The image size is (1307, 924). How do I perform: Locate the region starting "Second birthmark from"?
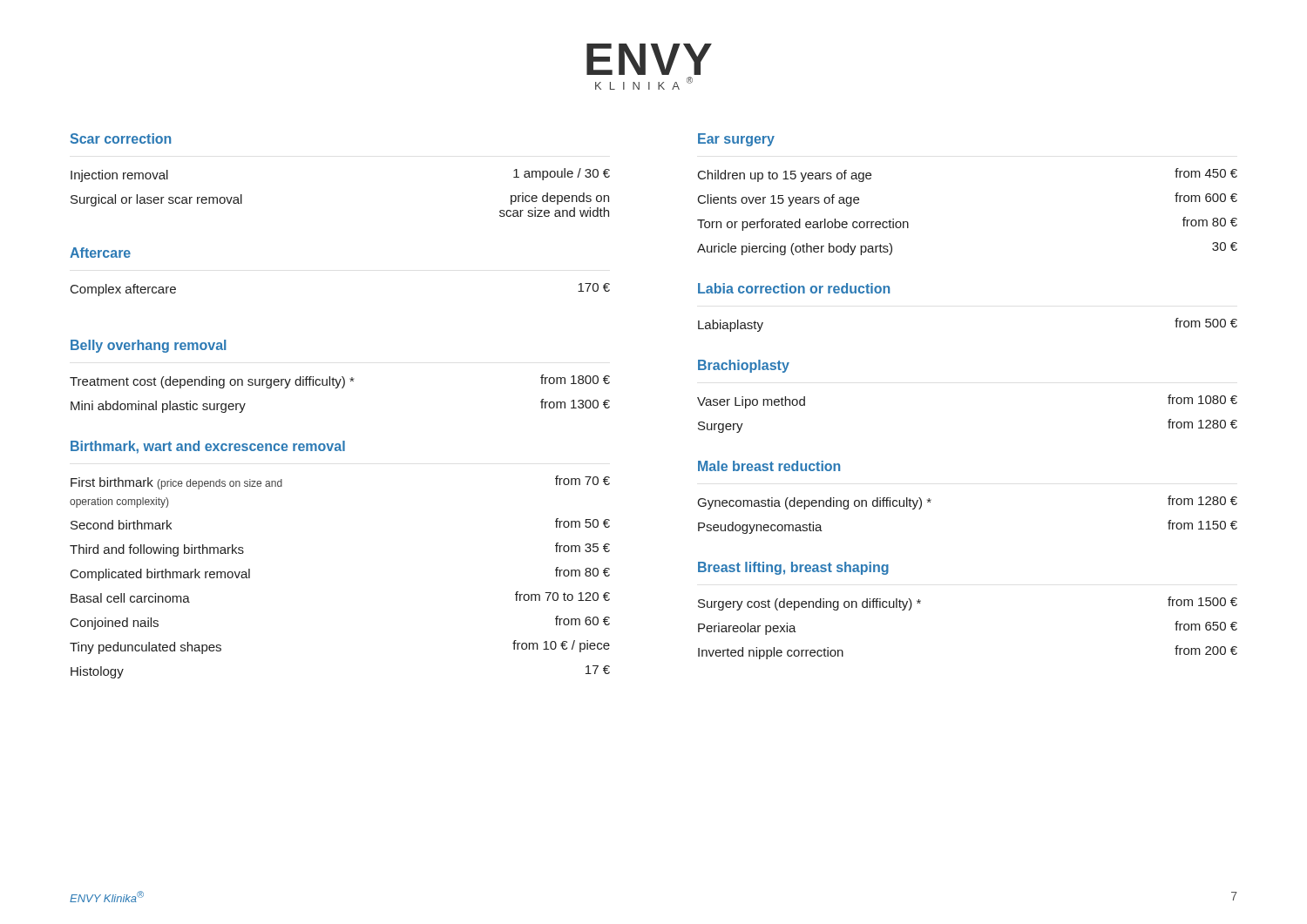[122, 523]
